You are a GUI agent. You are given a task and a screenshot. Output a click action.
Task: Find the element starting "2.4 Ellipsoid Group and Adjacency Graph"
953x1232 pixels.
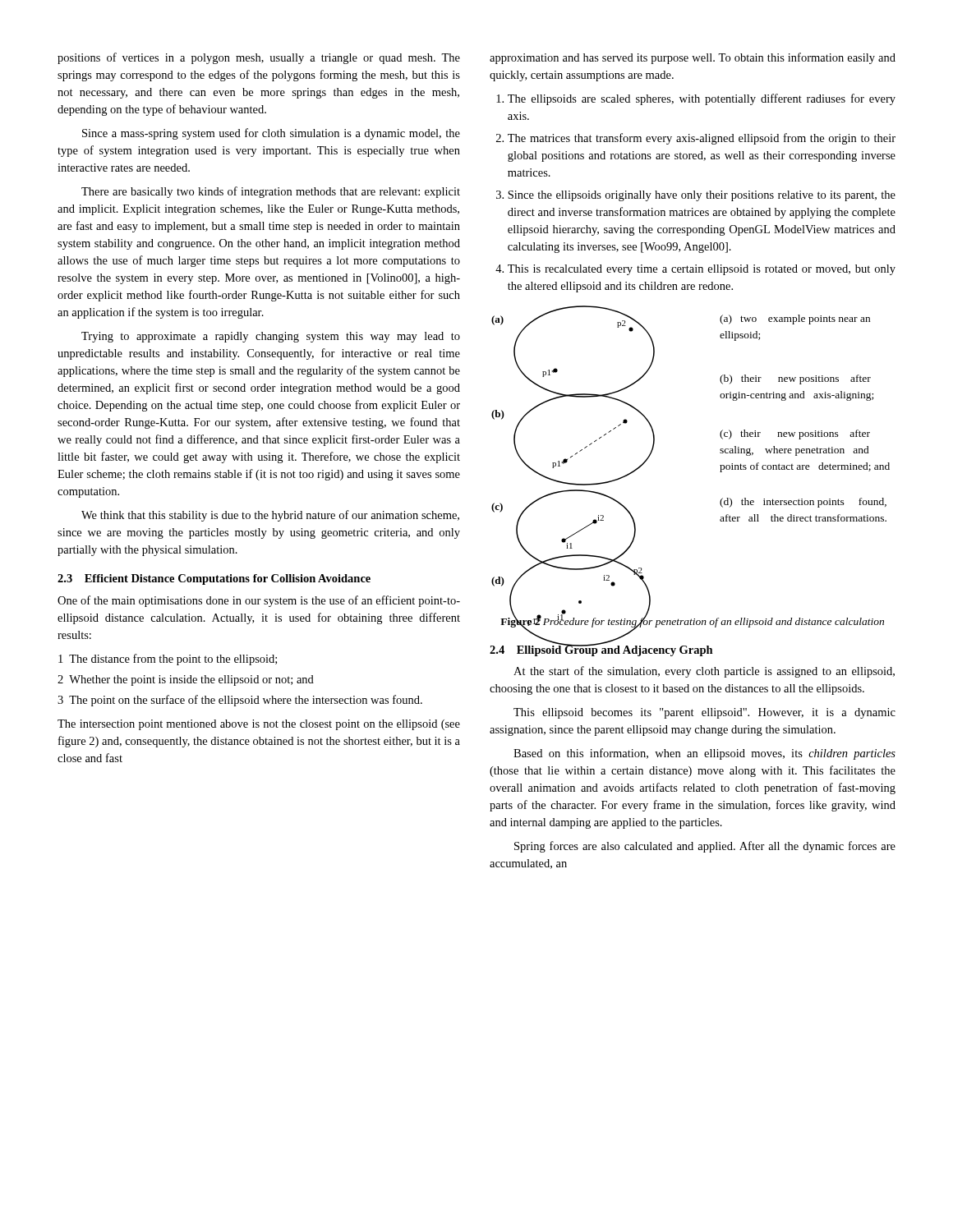point(693,650)
